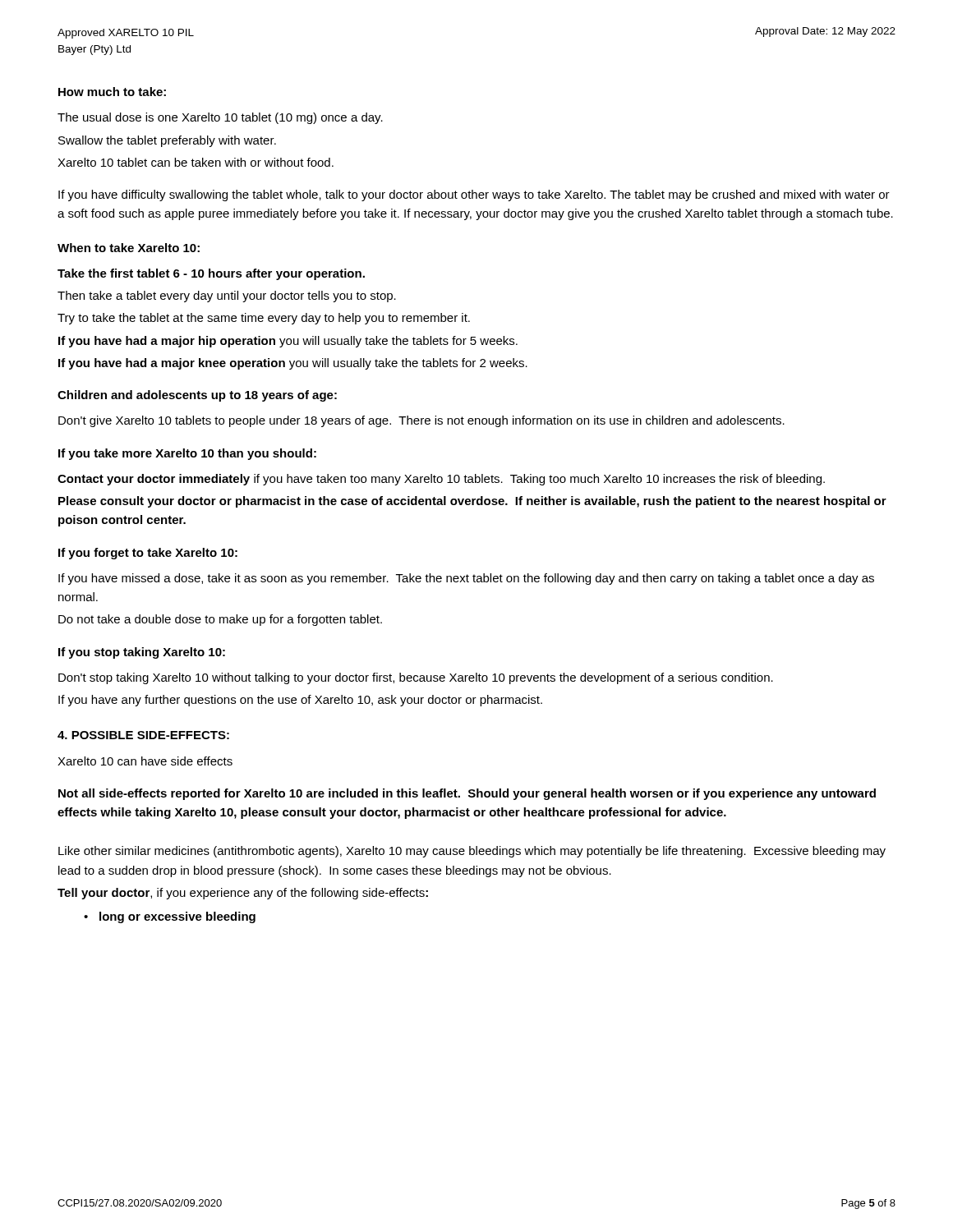Locate the text block with the text "Don't stop taking Xarelto"
This screenshot has width=953, height=1232.
point(476,688)
